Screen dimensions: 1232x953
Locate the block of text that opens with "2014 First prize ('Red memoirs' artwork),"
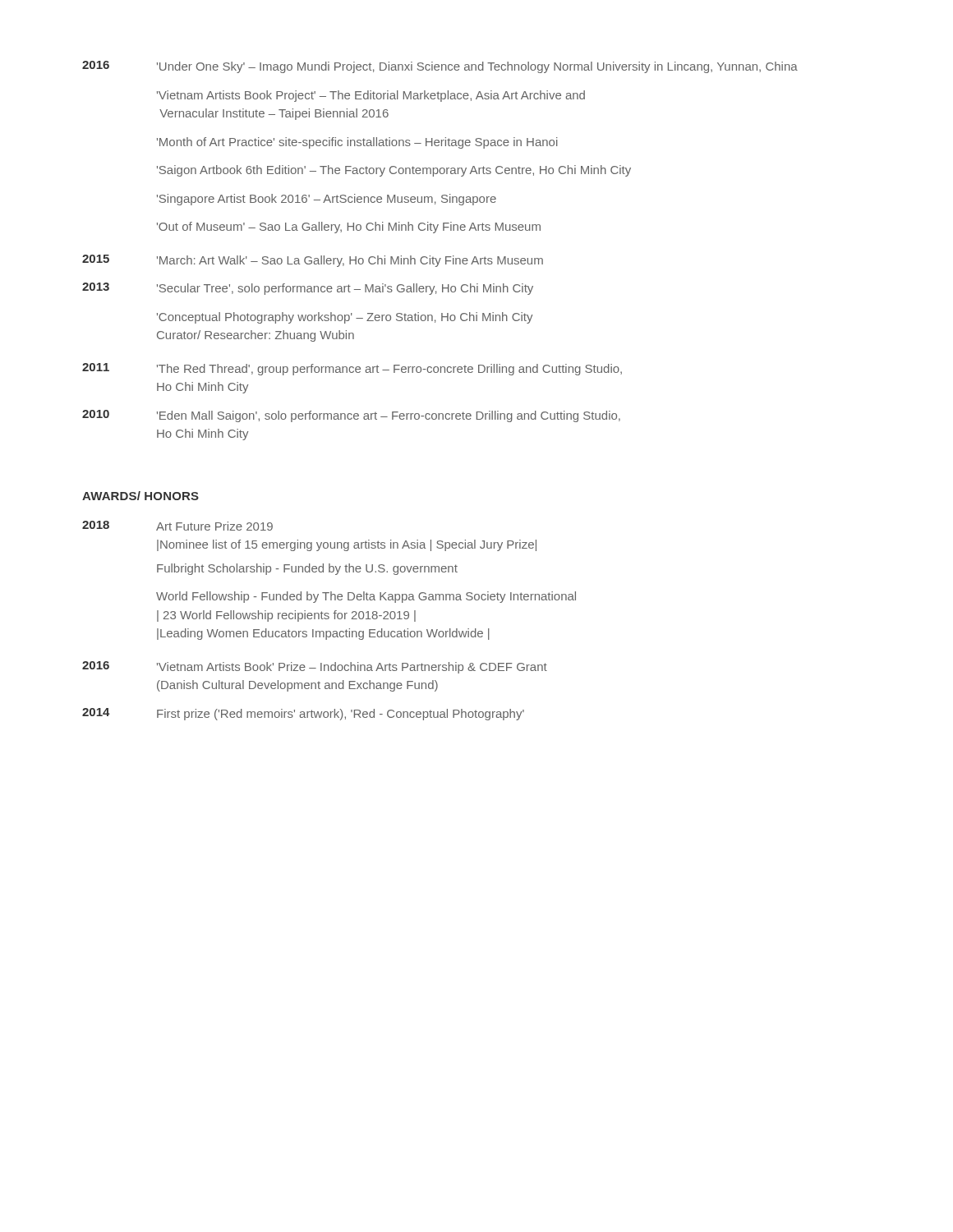click(x=476, y=714)
